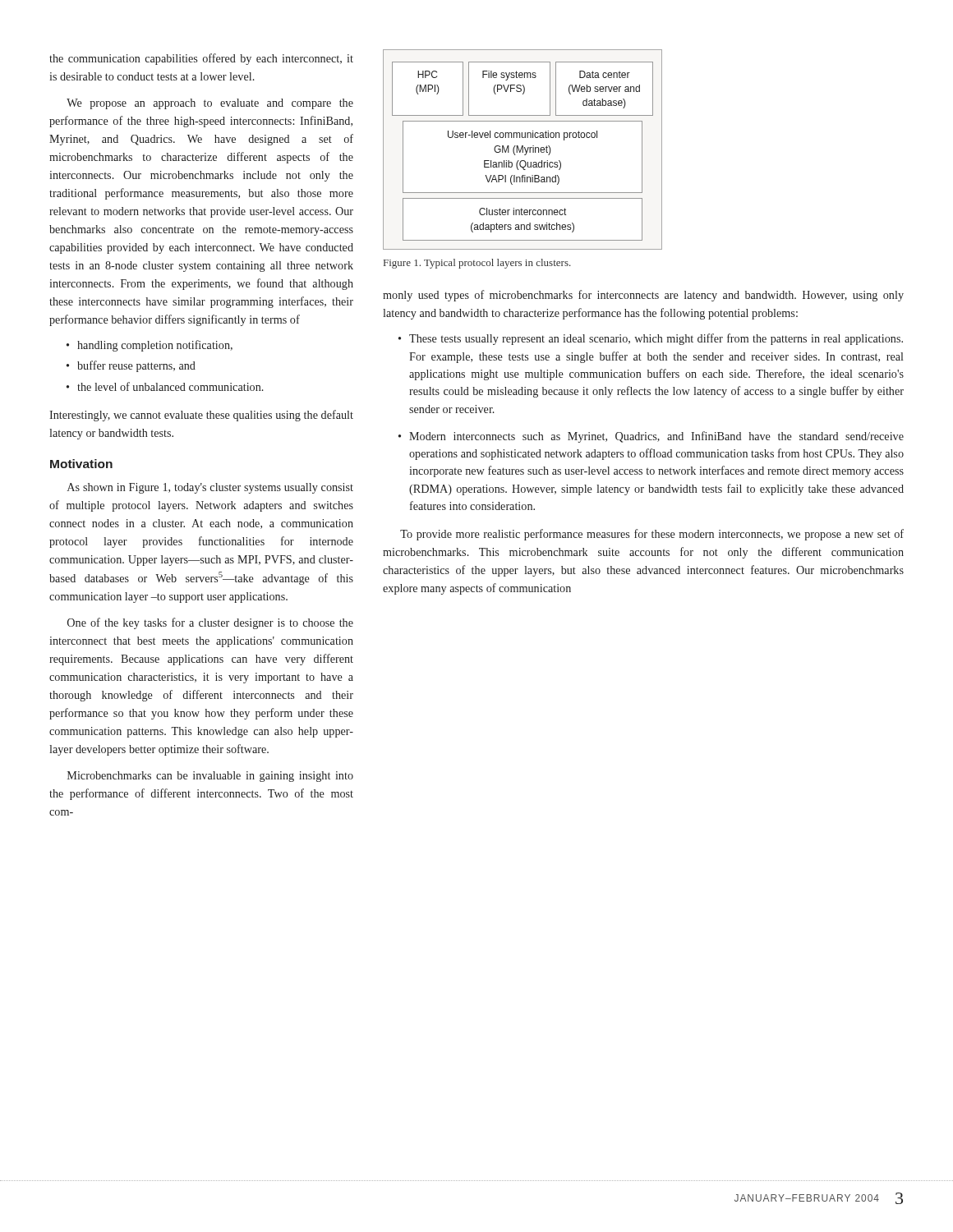Select a caption
This screenshot has height=1232, width=953.
click(x=643, y=263)
